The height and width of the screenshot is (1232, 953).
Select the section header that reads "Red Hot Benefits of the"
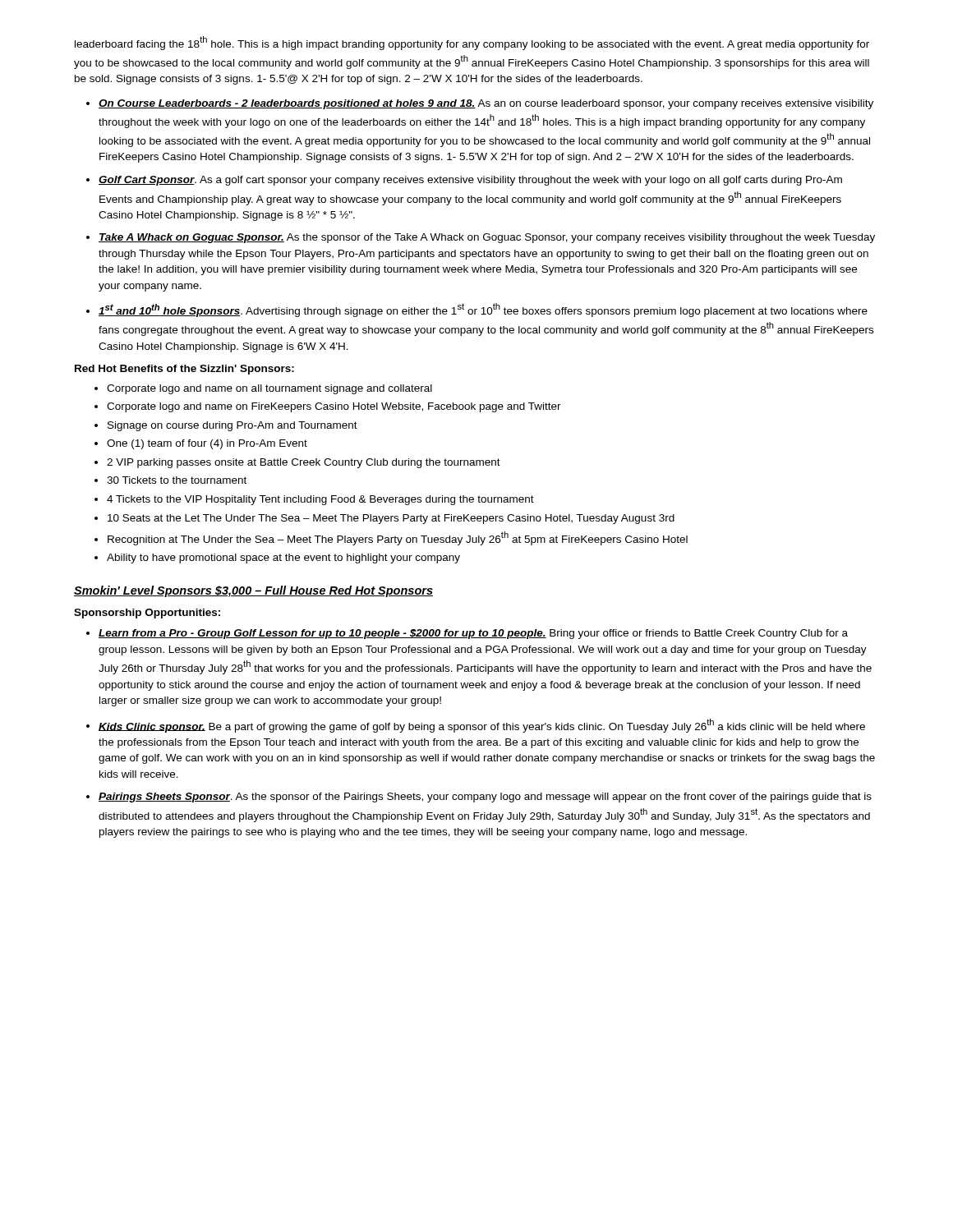point(184,368)
